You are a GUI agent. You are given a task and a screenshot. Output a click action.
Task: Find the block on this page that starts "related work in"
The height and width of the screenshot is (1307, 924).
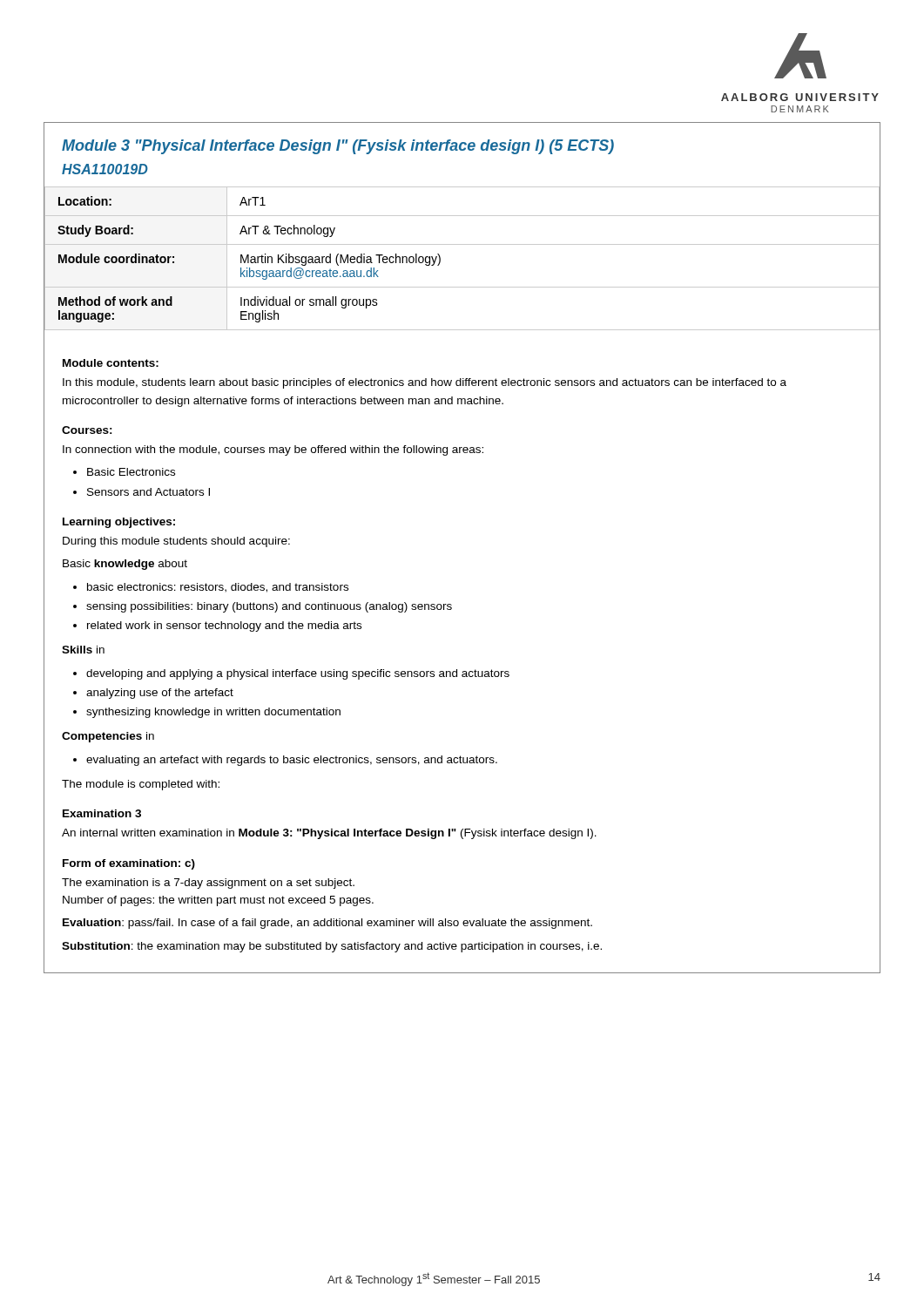(224, 625)
